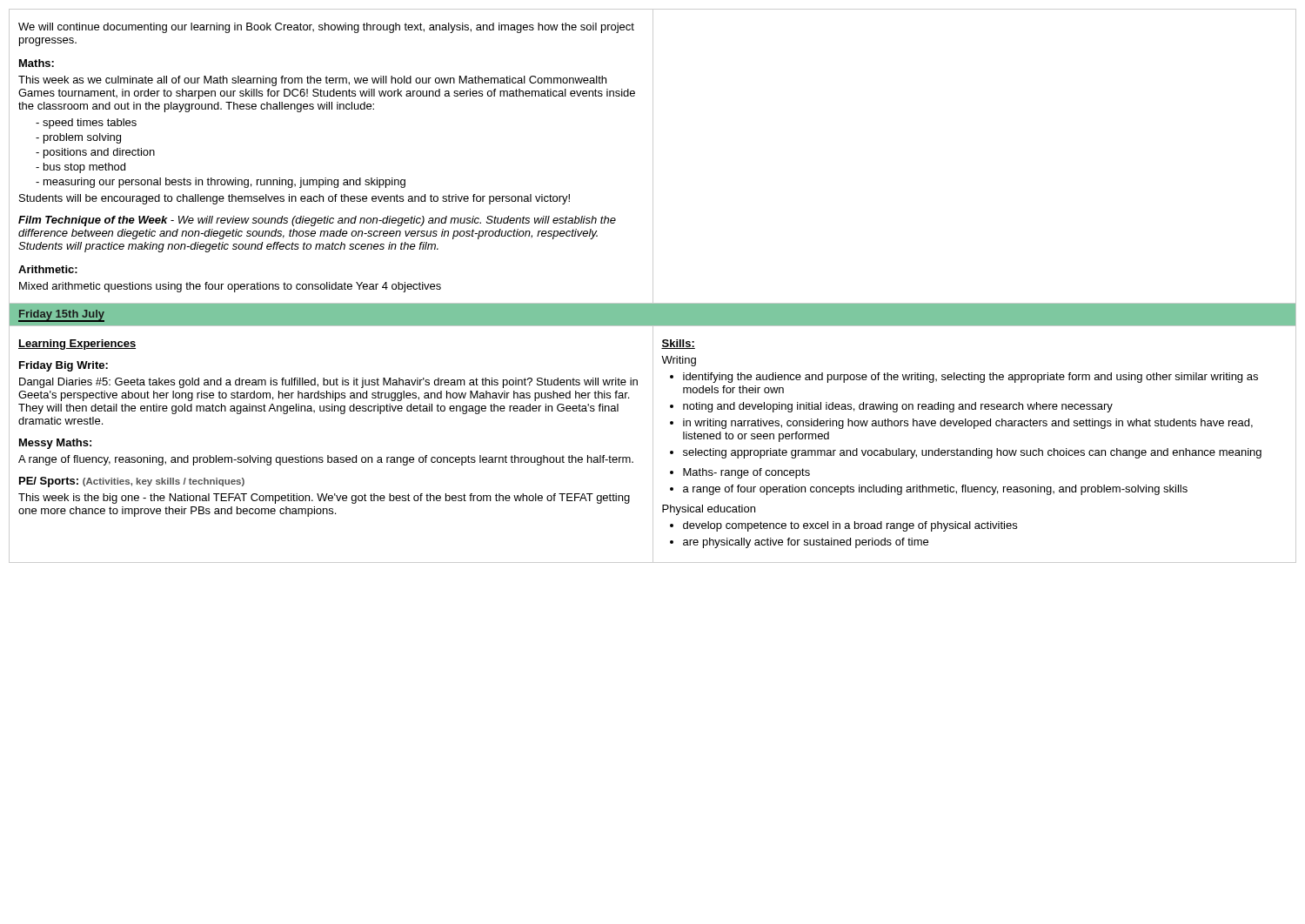
Task: Locate the block starting "Friday Big Write:"
Action: [64, 366]
